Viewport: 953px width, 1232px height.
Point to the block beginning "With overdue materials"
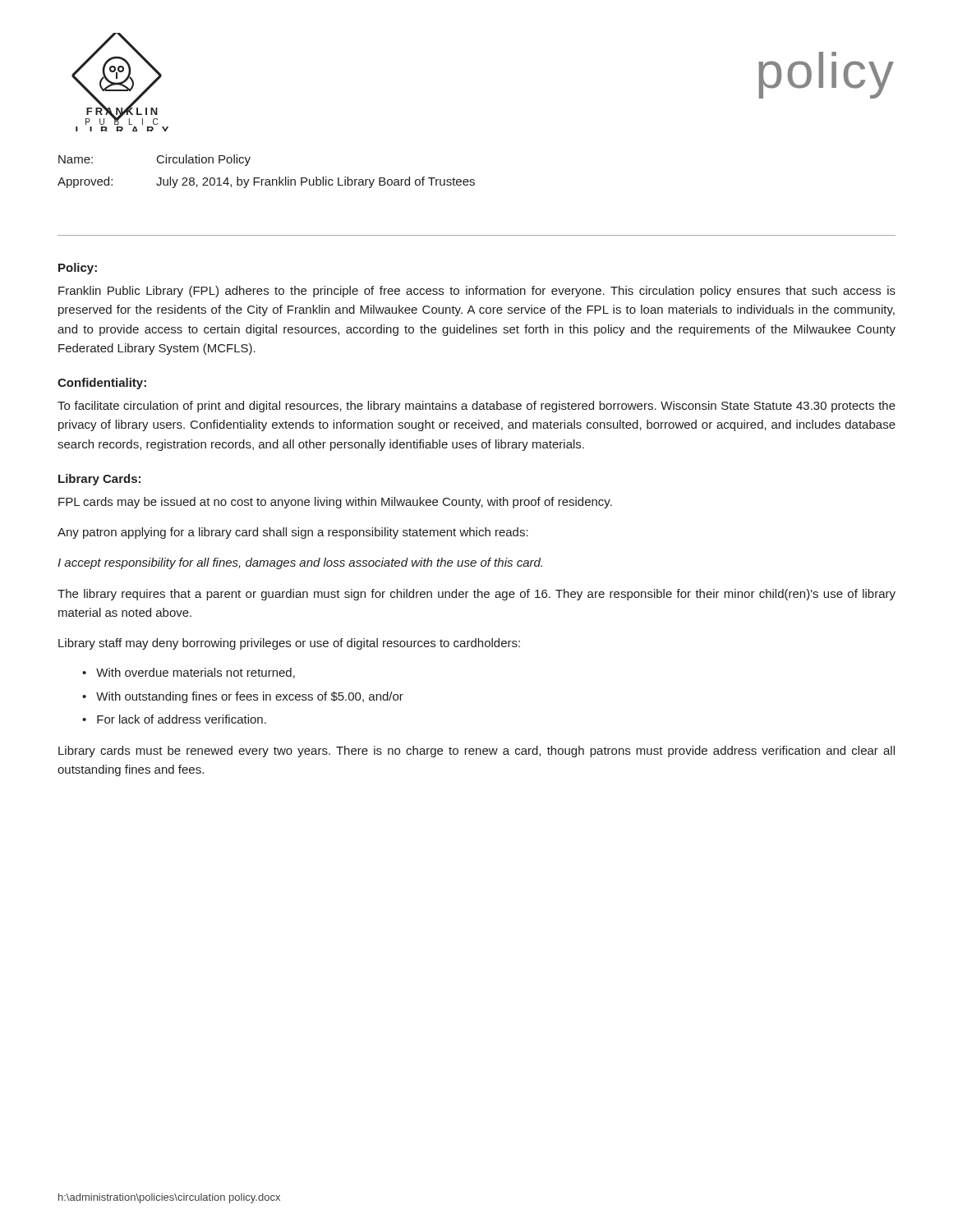tap(196, 672)
